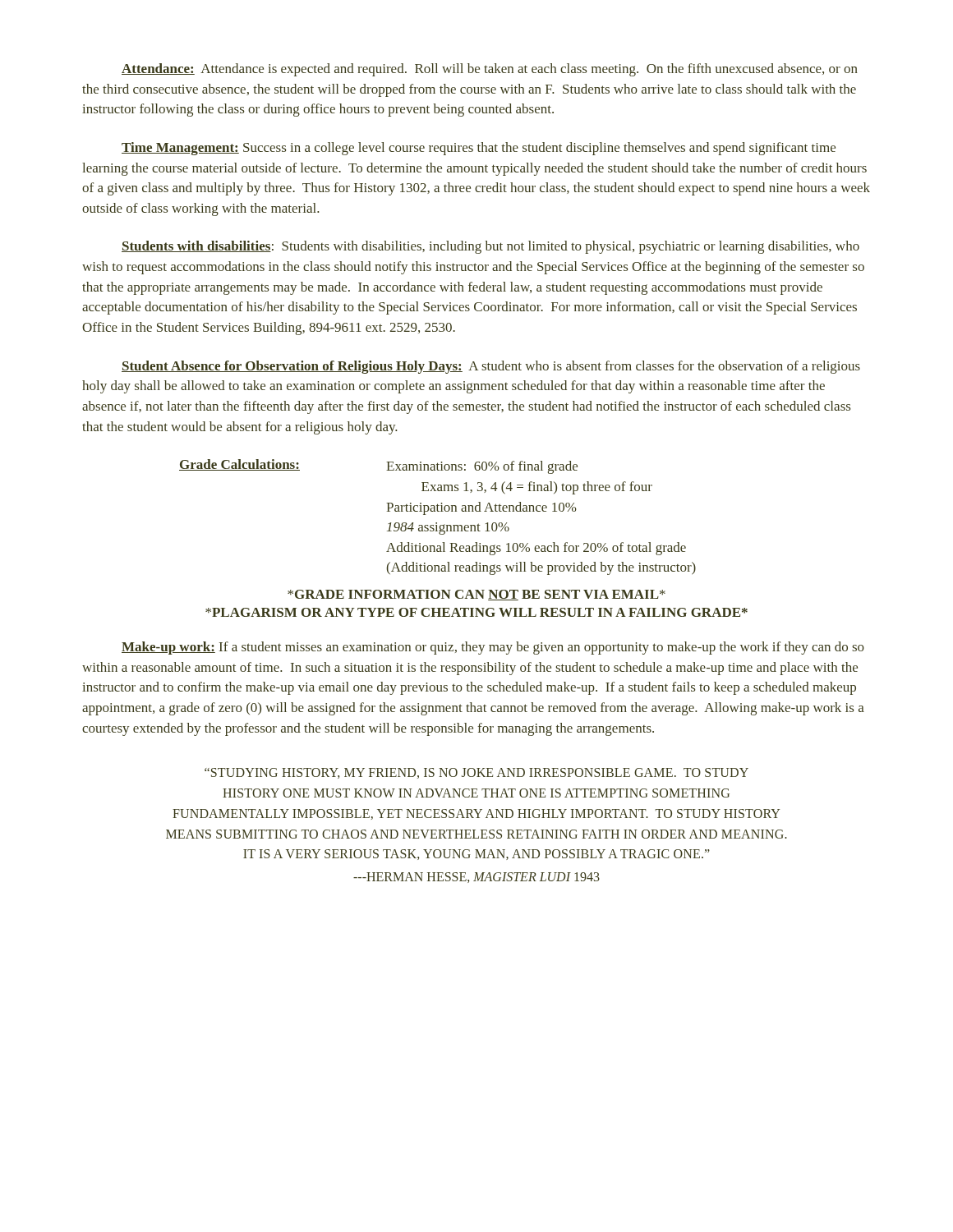Screen dimensions: 1232x953
Task: Find the text block starting "Herman Hesse, Magister Ludi"
Action: (x=476, y=877)
